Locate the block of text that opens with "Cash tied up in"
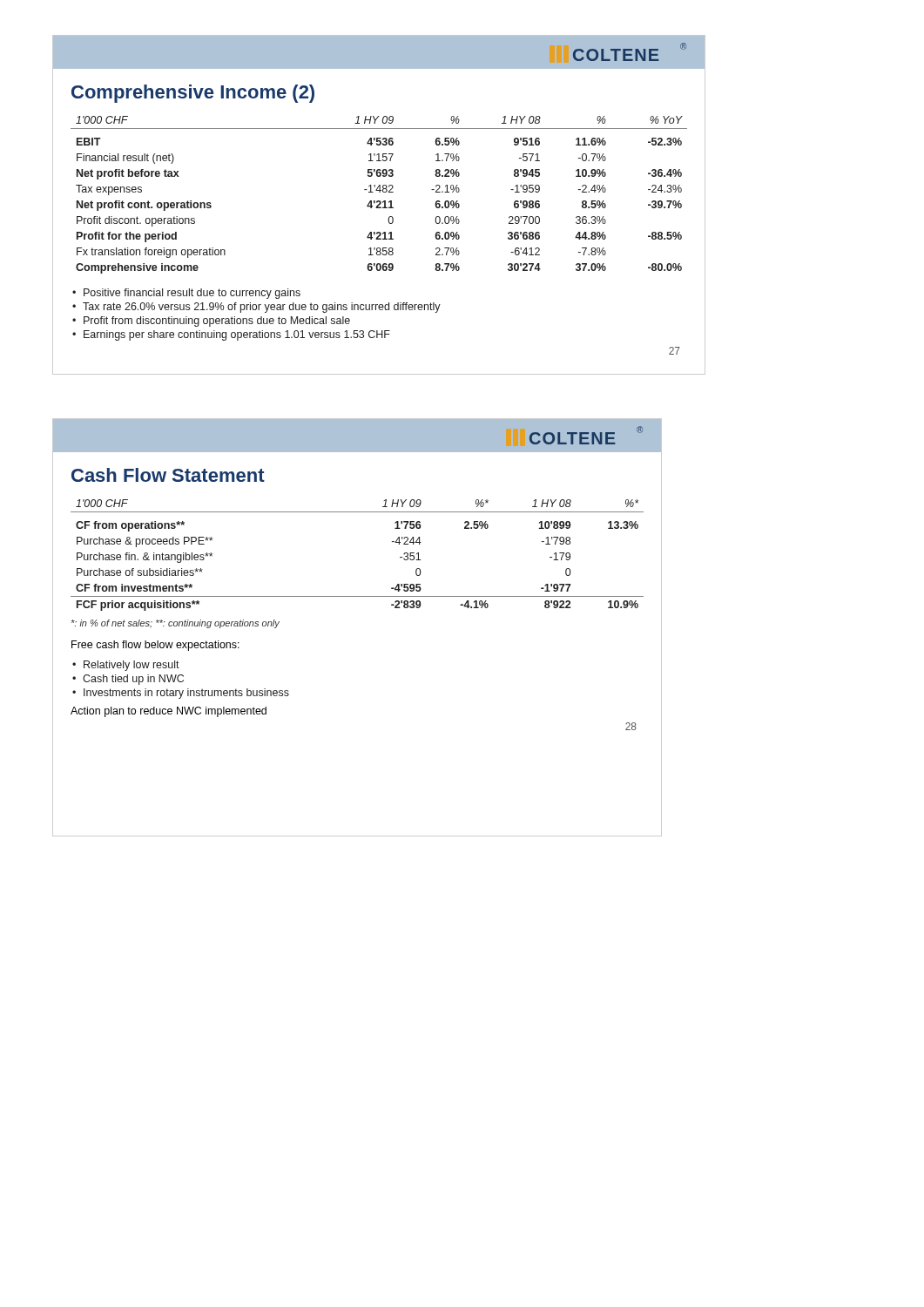 click(x=134, y=678)
